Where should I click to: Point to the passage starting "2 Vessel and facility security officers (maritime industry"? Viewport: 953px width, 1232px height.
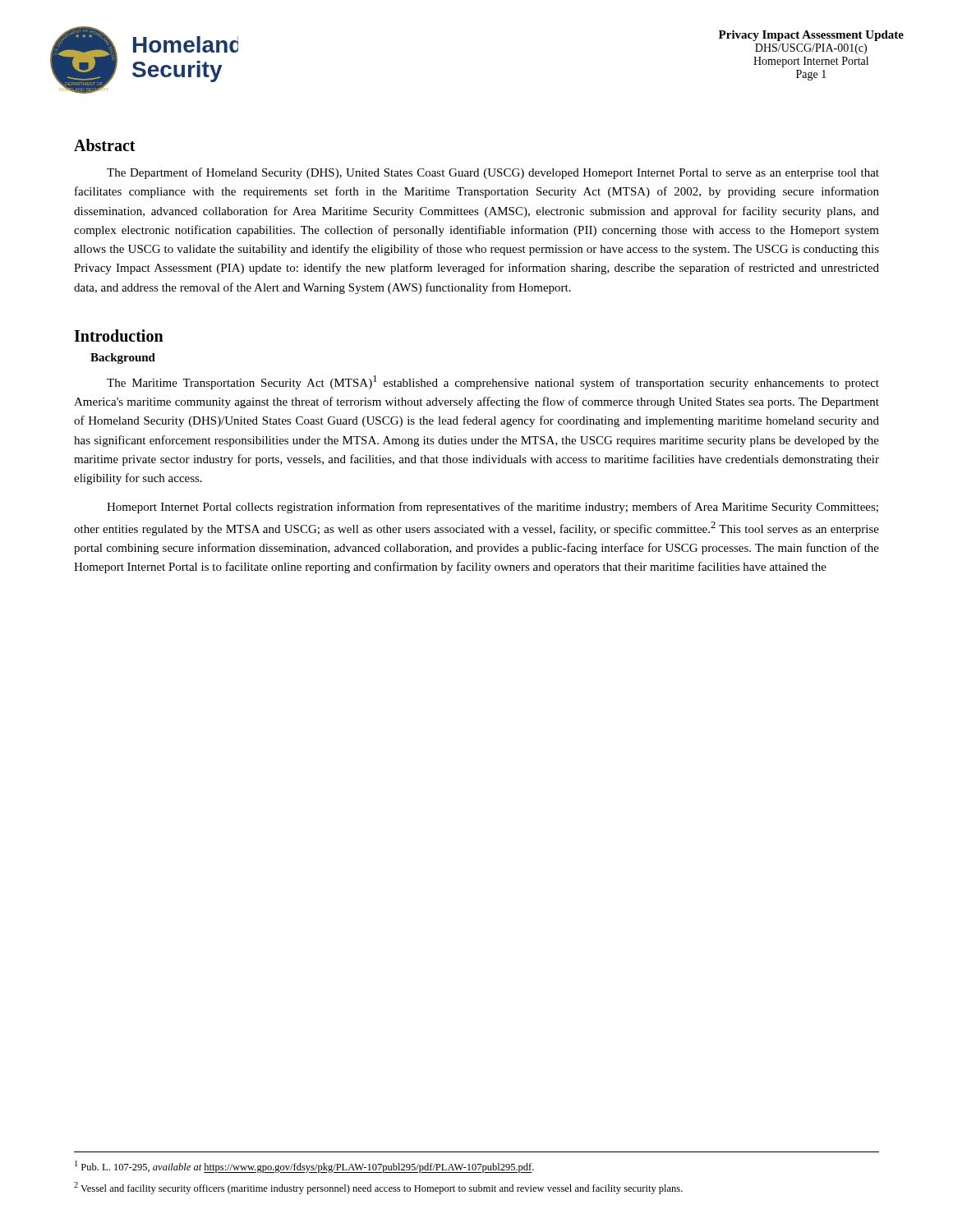378,1187
